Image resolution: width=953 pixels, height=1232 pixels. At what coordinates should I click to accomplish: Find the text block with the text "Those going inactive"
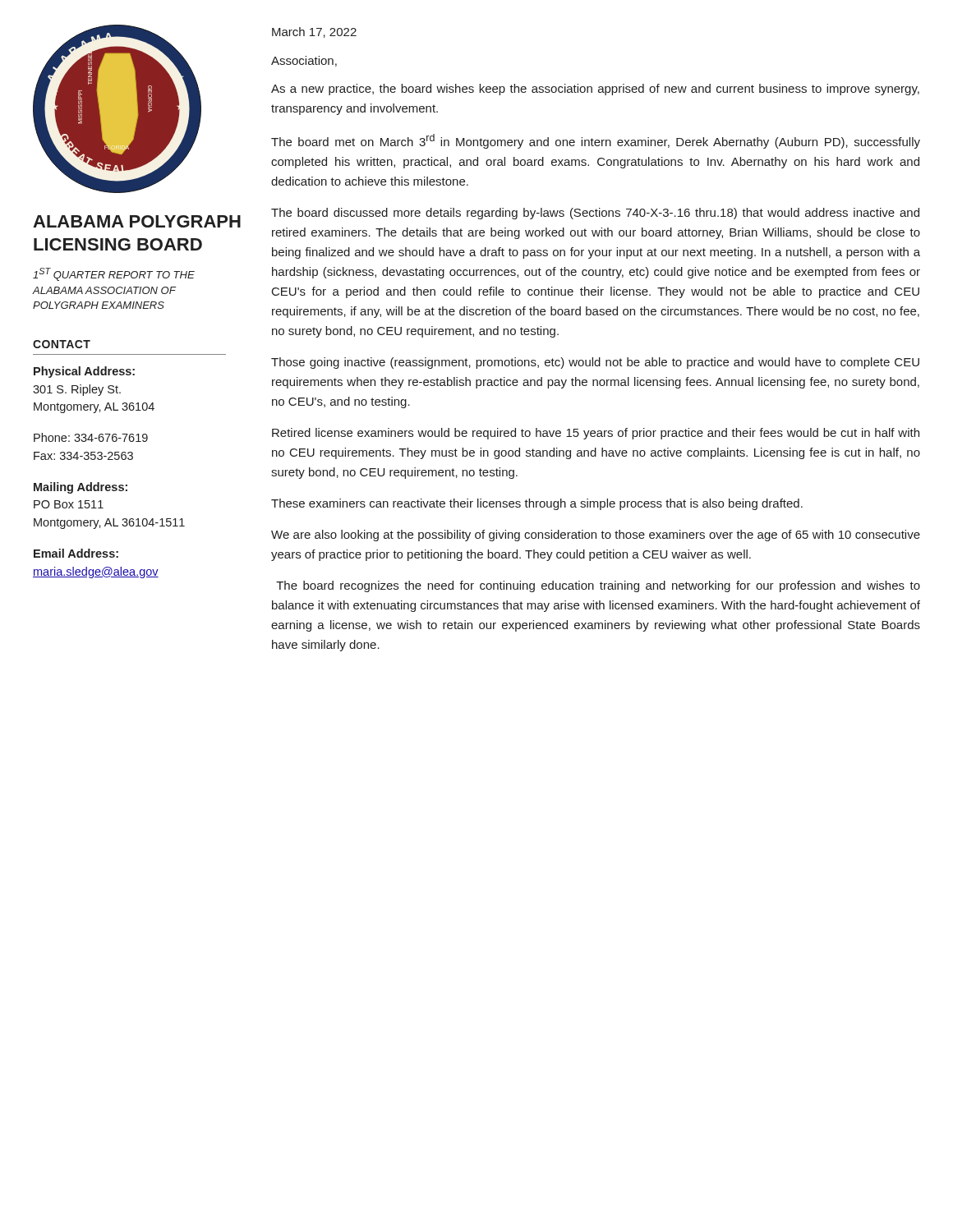pos(596,381)
